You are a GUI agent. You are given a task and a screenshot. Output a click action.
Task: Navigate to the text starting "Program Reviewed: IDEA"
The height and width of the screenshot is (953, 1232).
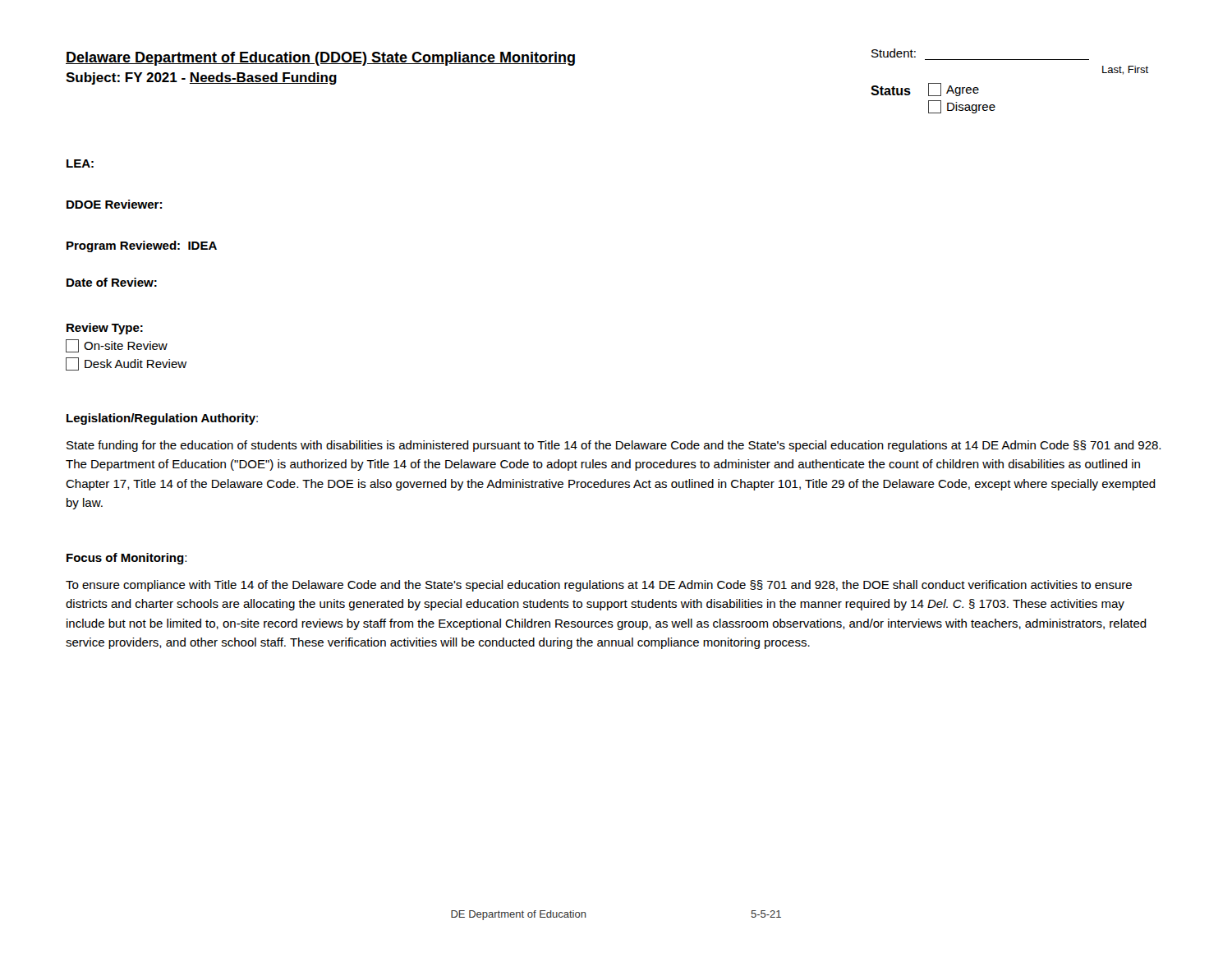tap(141, 245)
